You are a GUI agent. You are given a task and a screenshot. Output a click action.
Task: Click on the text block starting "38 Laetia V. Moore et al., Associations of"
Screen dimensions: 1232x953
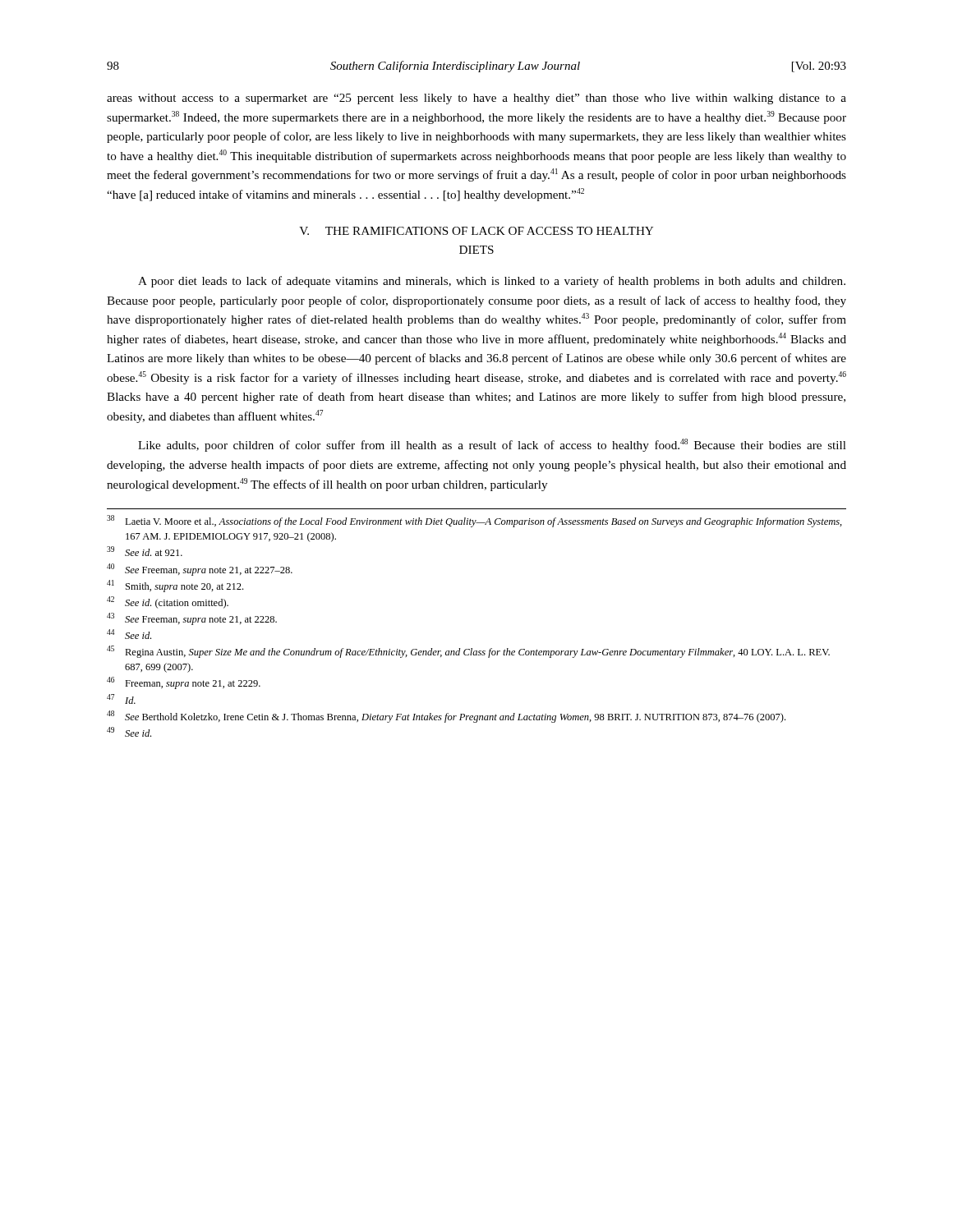[x=476, y=529]
